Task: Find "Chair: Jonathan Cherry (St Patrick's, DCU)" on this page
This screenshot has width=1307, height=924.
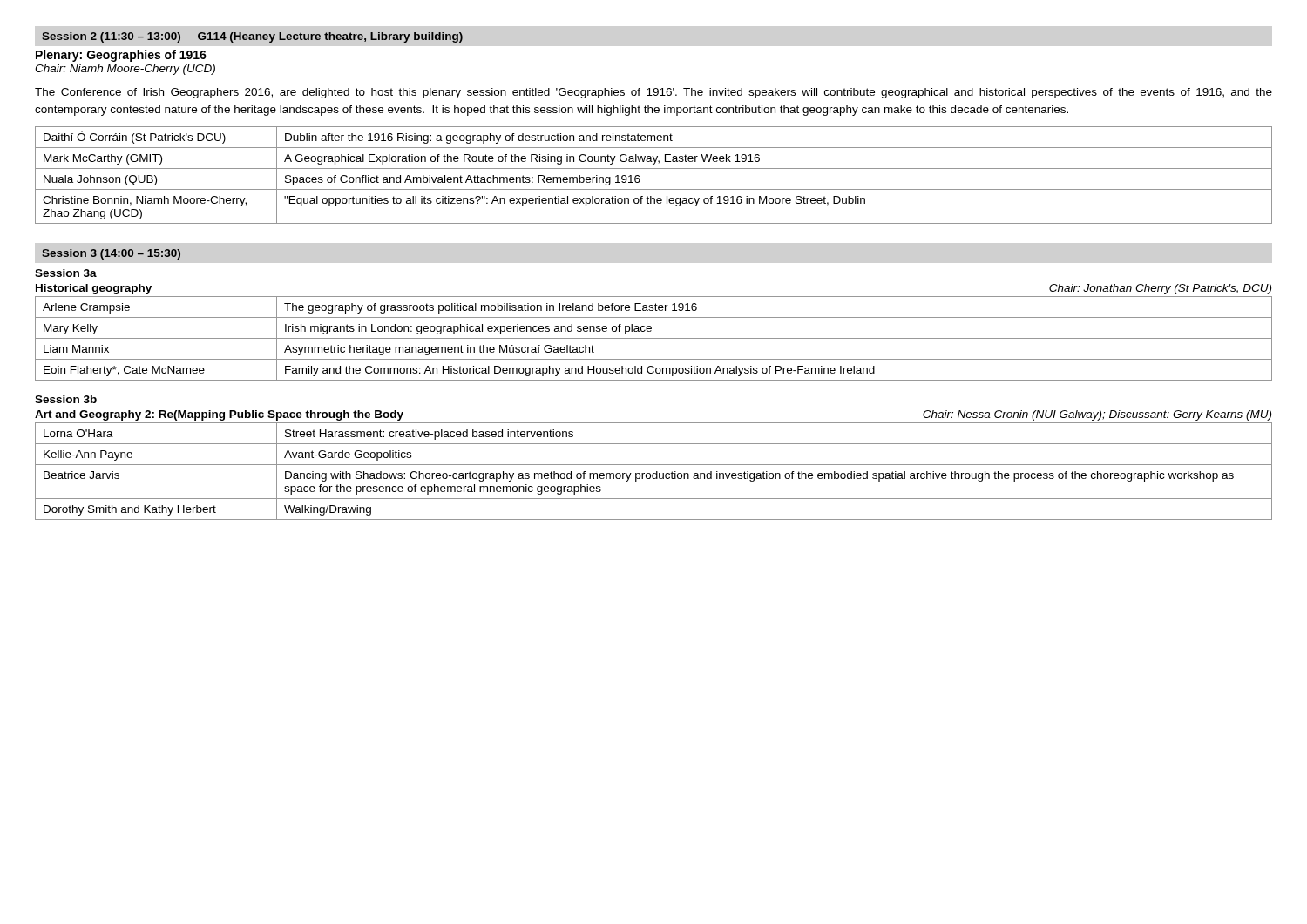Action: [x=1161, y=287]
